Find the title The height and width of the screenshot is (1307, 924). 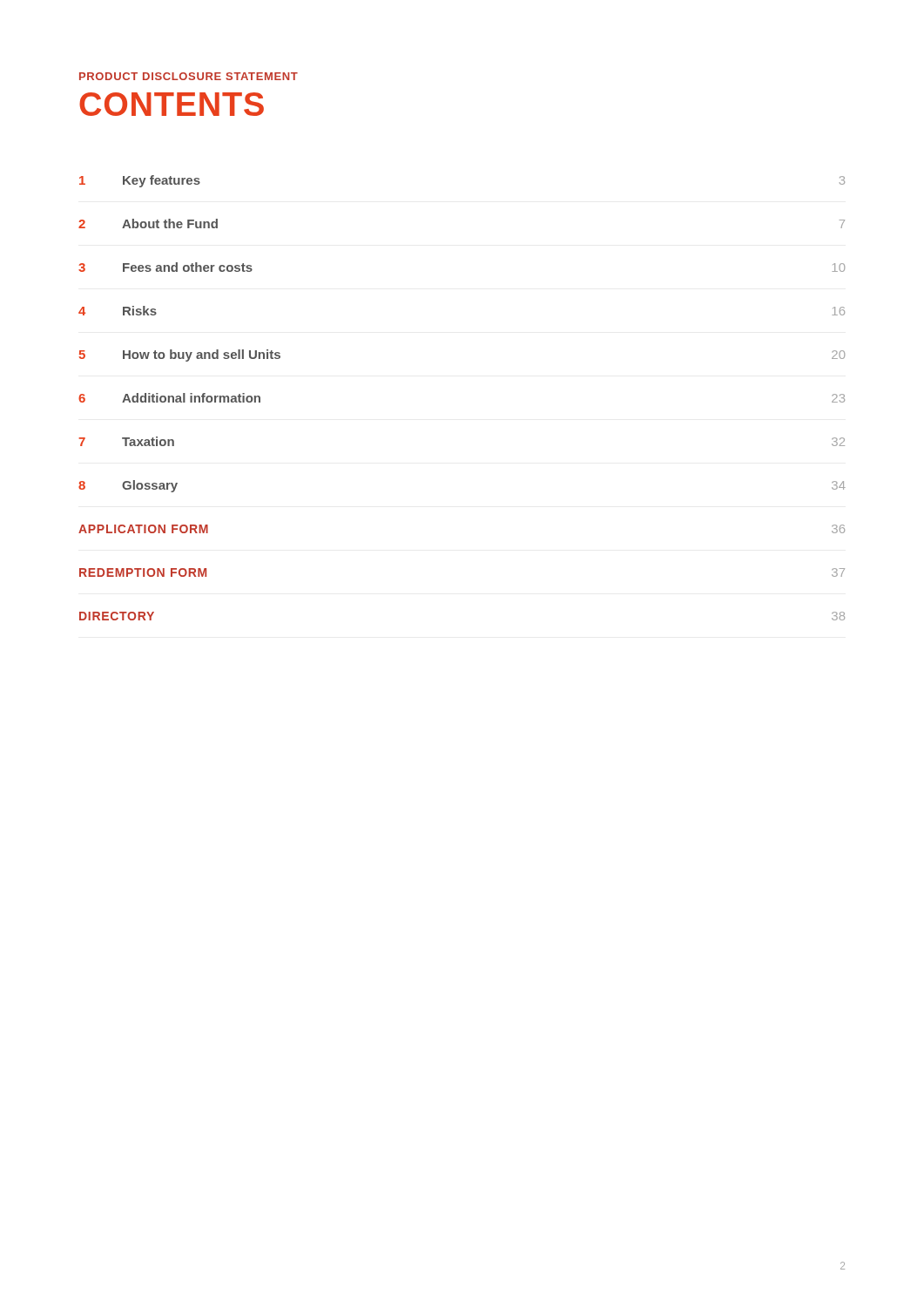[x=172, y=105]
